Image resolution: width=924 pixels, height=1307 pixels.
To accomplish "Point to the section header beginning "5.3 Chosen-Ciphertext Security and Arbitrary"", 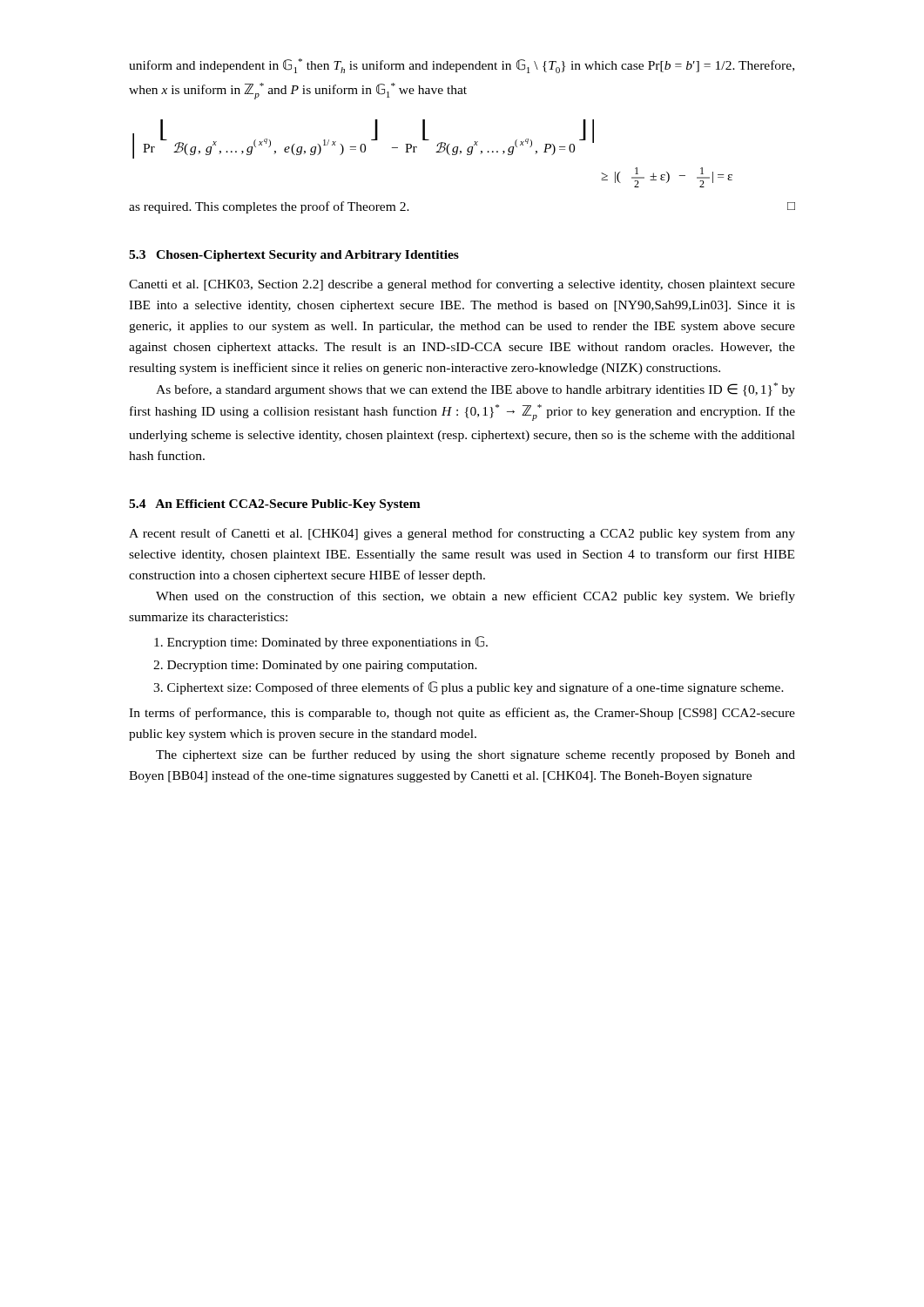I will [294, 254].
